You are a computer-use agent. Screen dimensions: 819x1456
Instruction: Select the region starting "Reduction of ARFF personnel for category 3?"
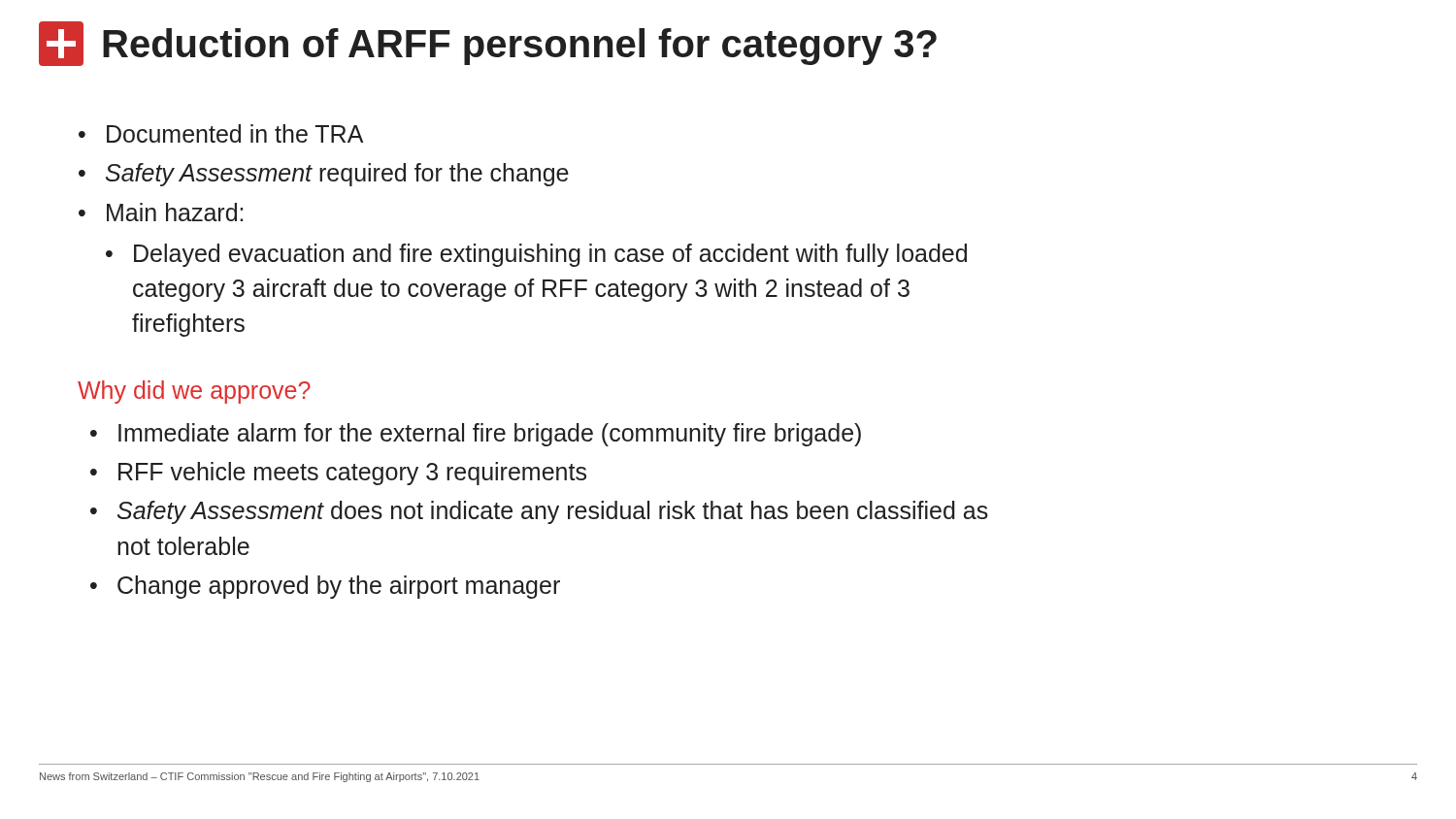520,44
